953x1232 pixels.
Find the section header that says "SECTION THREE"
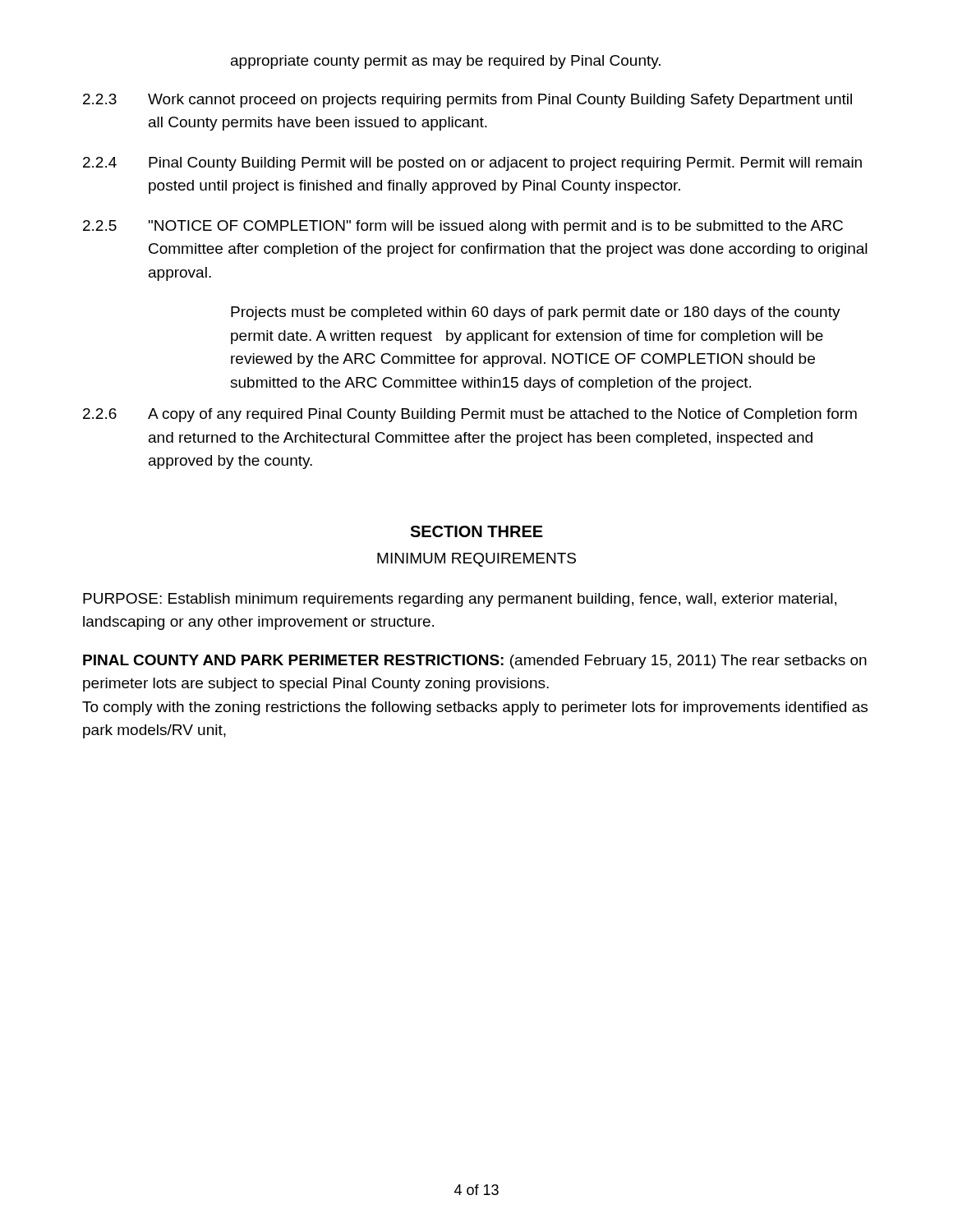coord(476,531)
